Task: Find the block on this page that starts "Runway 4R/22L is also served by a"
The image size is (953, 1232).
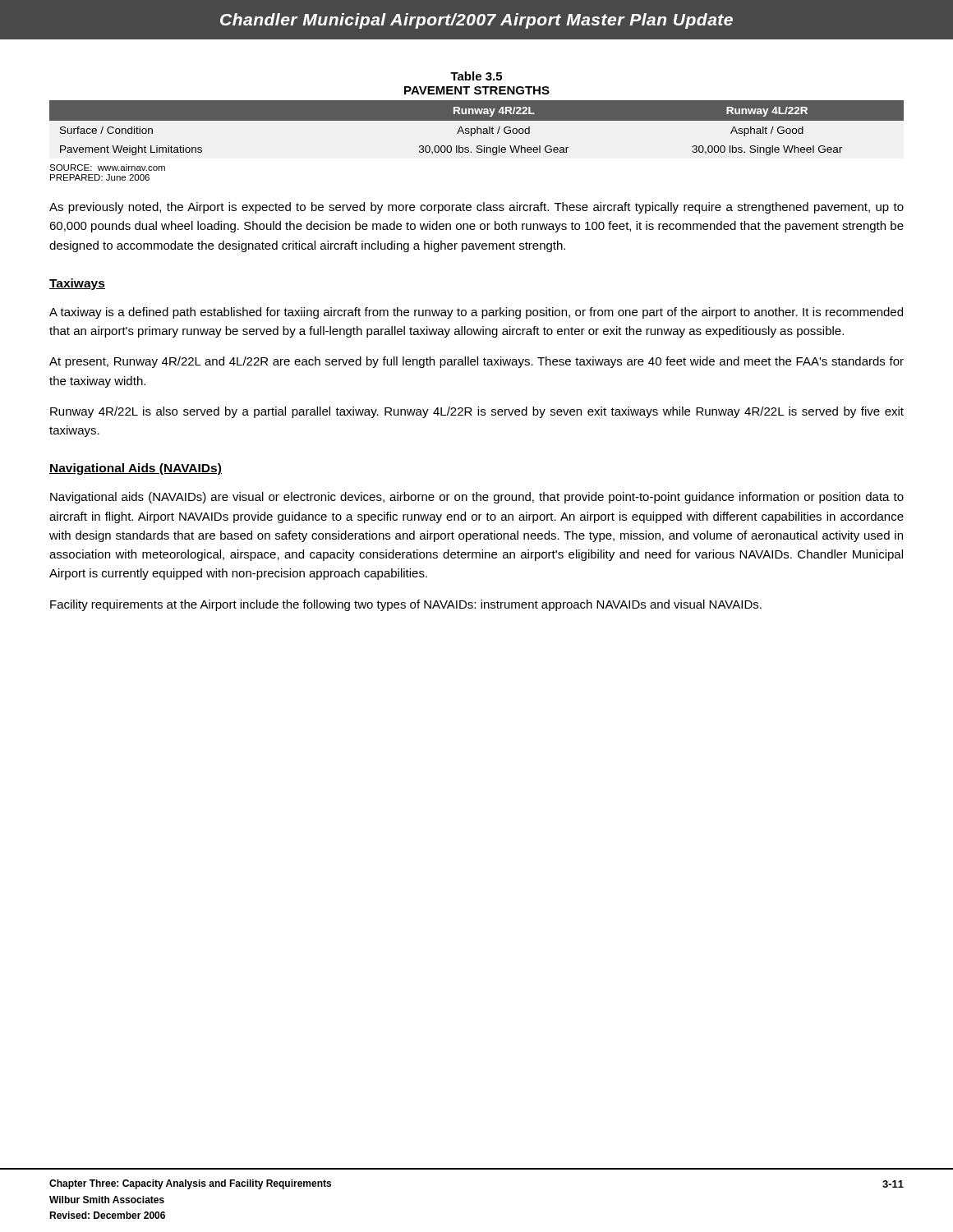Action: click(x=476, y=420)
